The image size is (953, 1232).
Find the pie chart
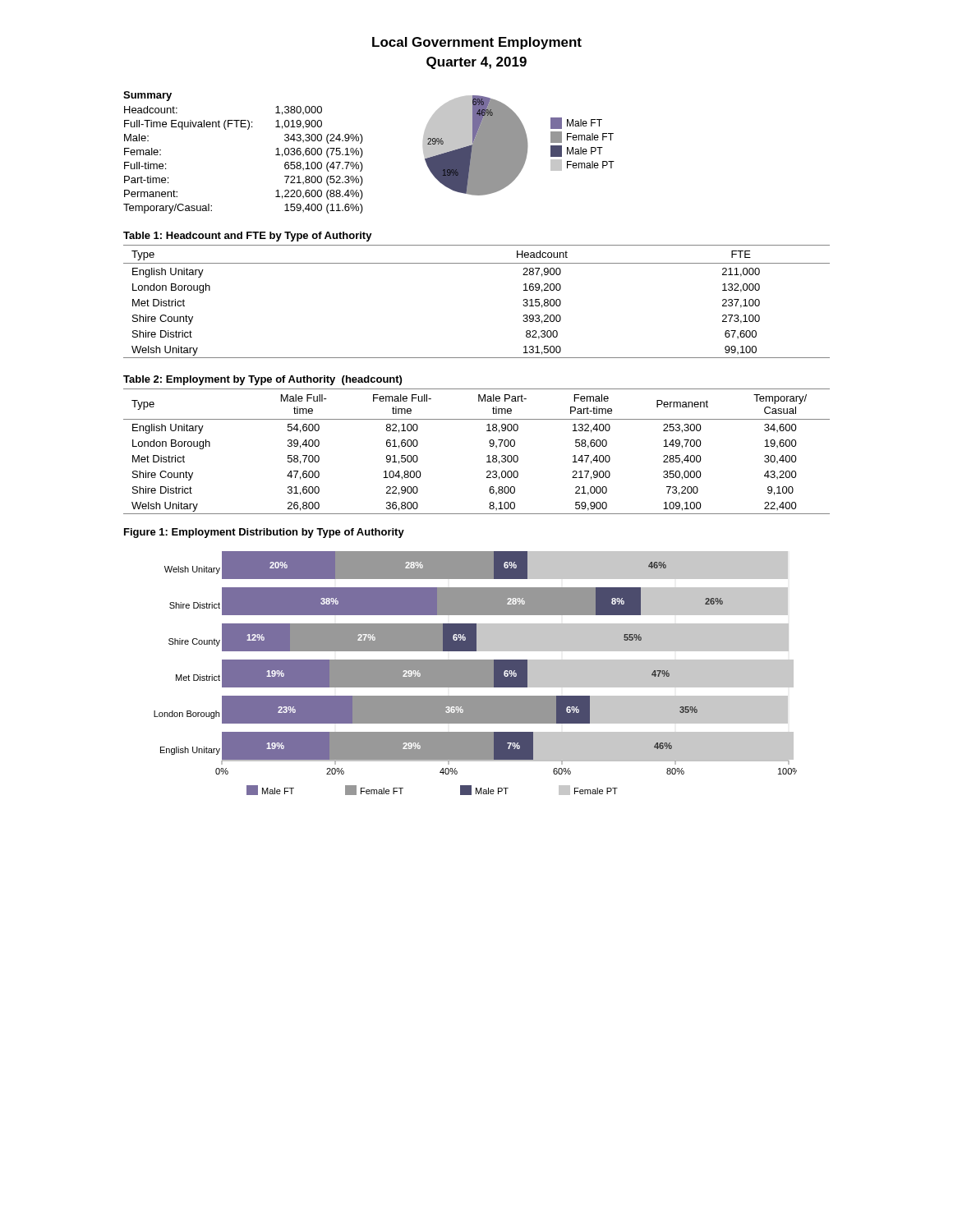tap(513, 144)
